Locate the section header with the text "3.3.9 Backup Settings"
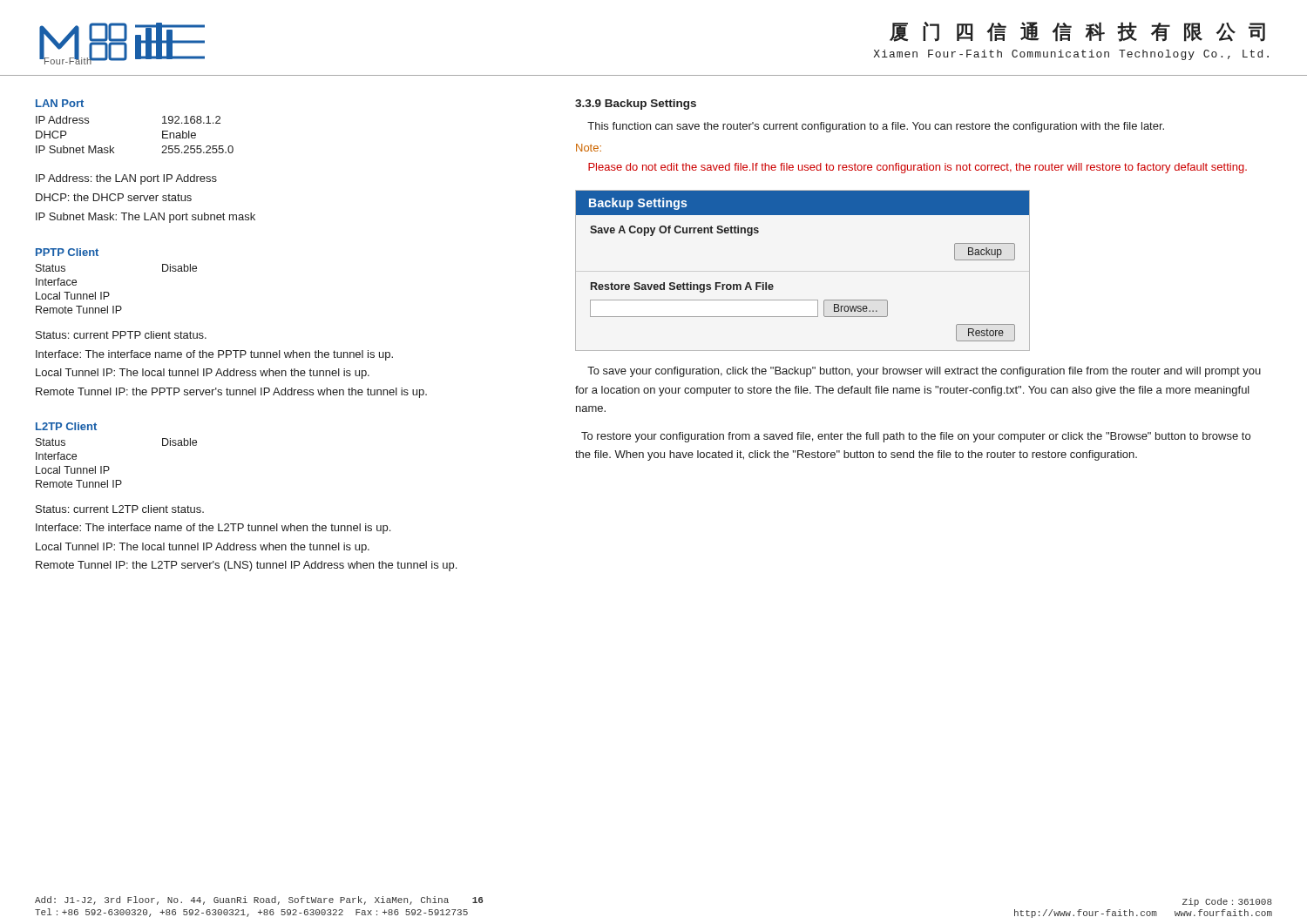The height and width of the screenshot is (924, 1307). [636, 103]
